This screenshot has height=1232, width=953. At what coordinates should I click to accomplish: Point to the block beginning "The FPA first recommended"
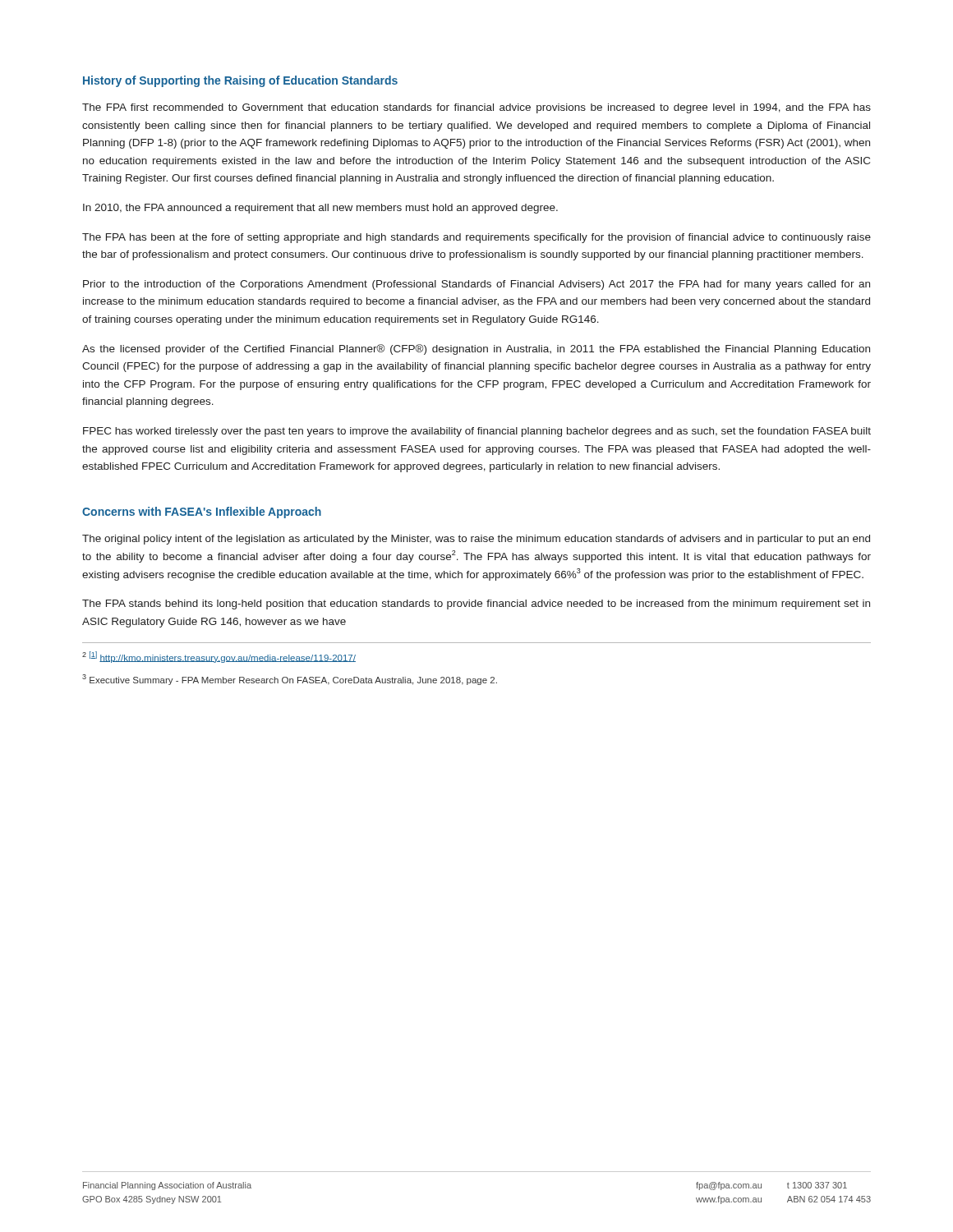(476, 143)
